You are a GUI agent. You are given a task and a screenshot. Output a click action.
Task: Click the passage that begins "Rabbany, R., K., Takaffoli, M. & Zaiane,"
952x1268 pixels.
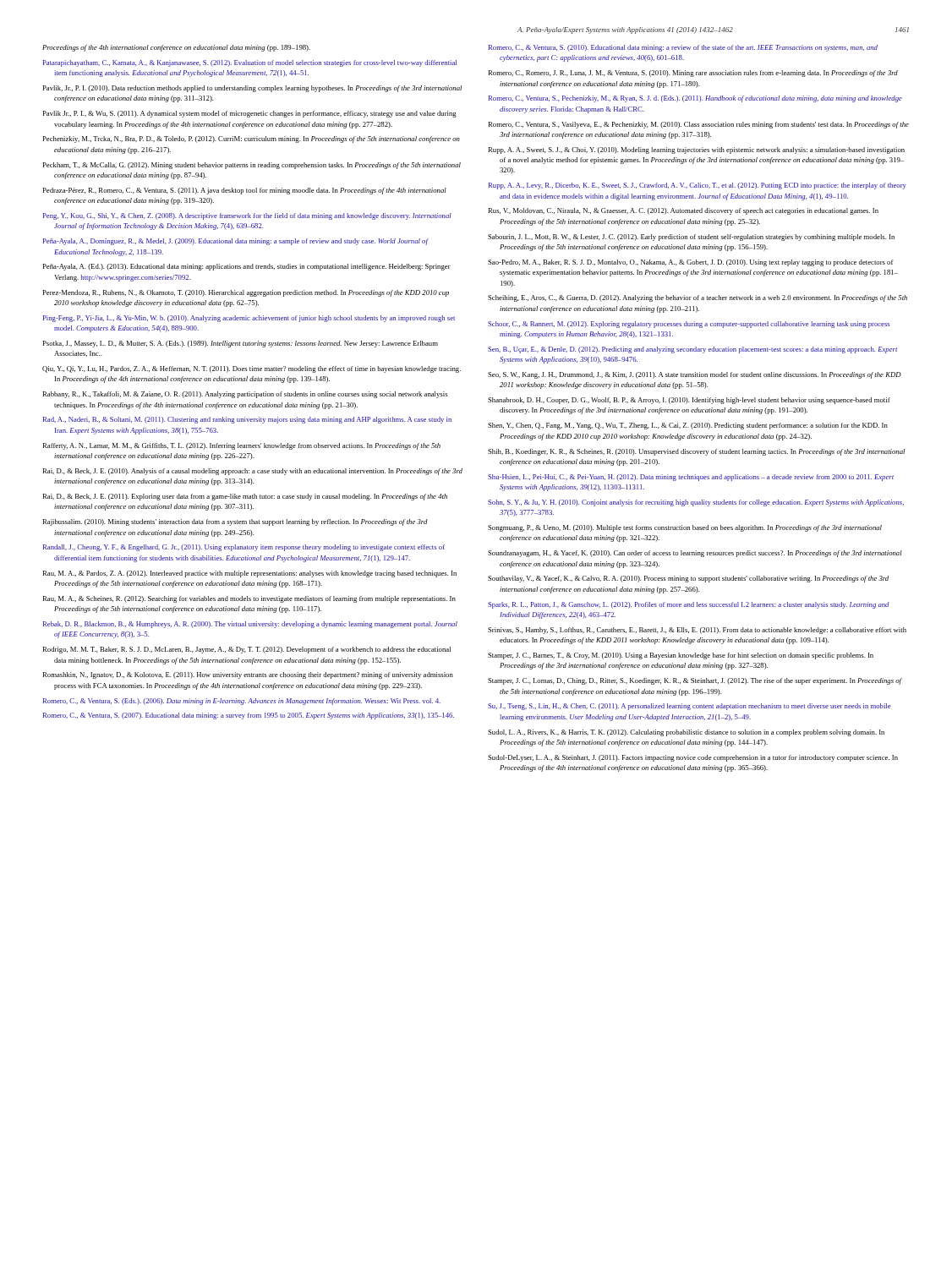(x=245, y=399)
